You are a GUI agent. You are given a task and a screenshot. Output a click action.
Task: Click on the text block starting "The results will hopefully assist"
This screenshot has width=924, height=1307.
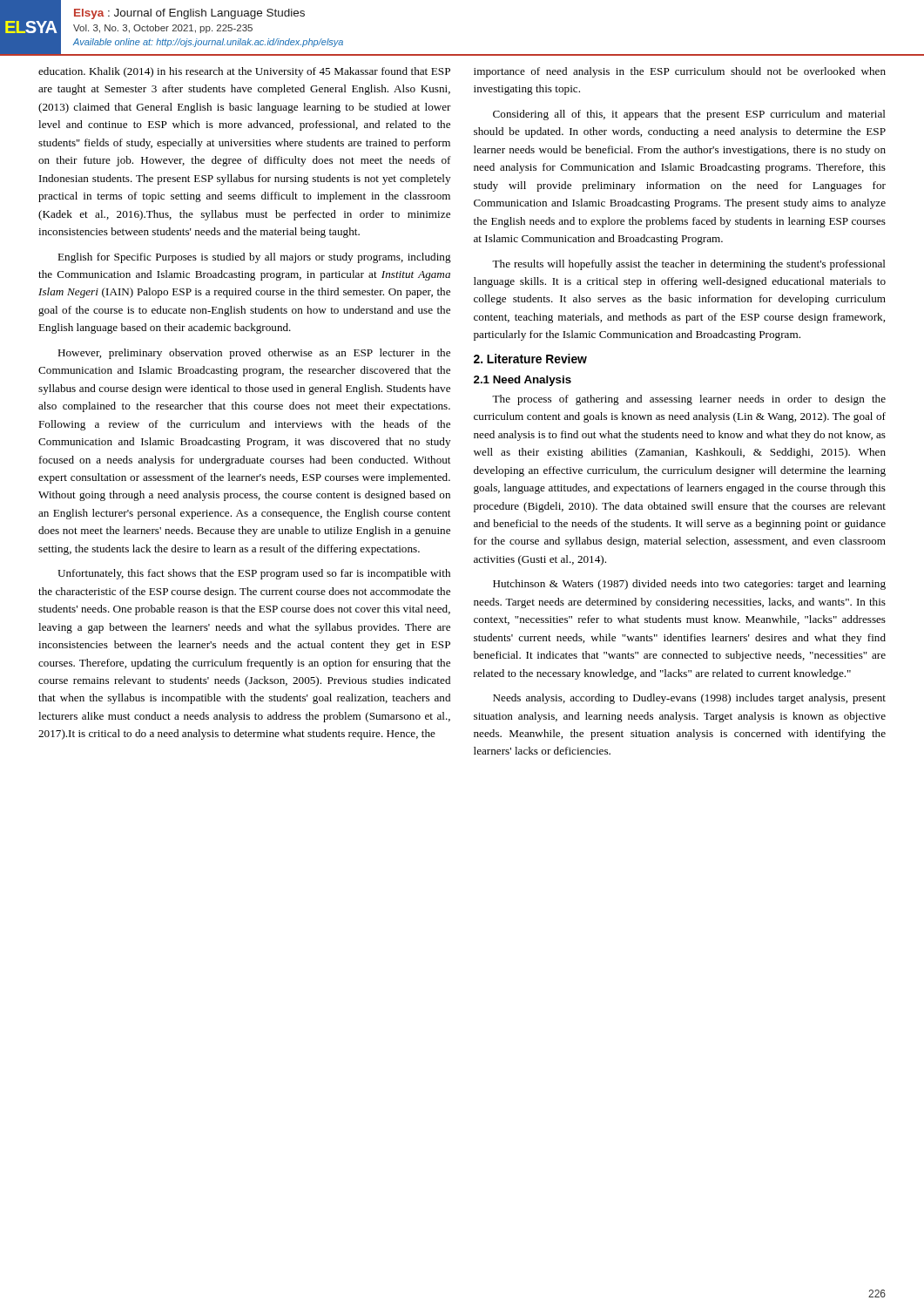(680, 299)
